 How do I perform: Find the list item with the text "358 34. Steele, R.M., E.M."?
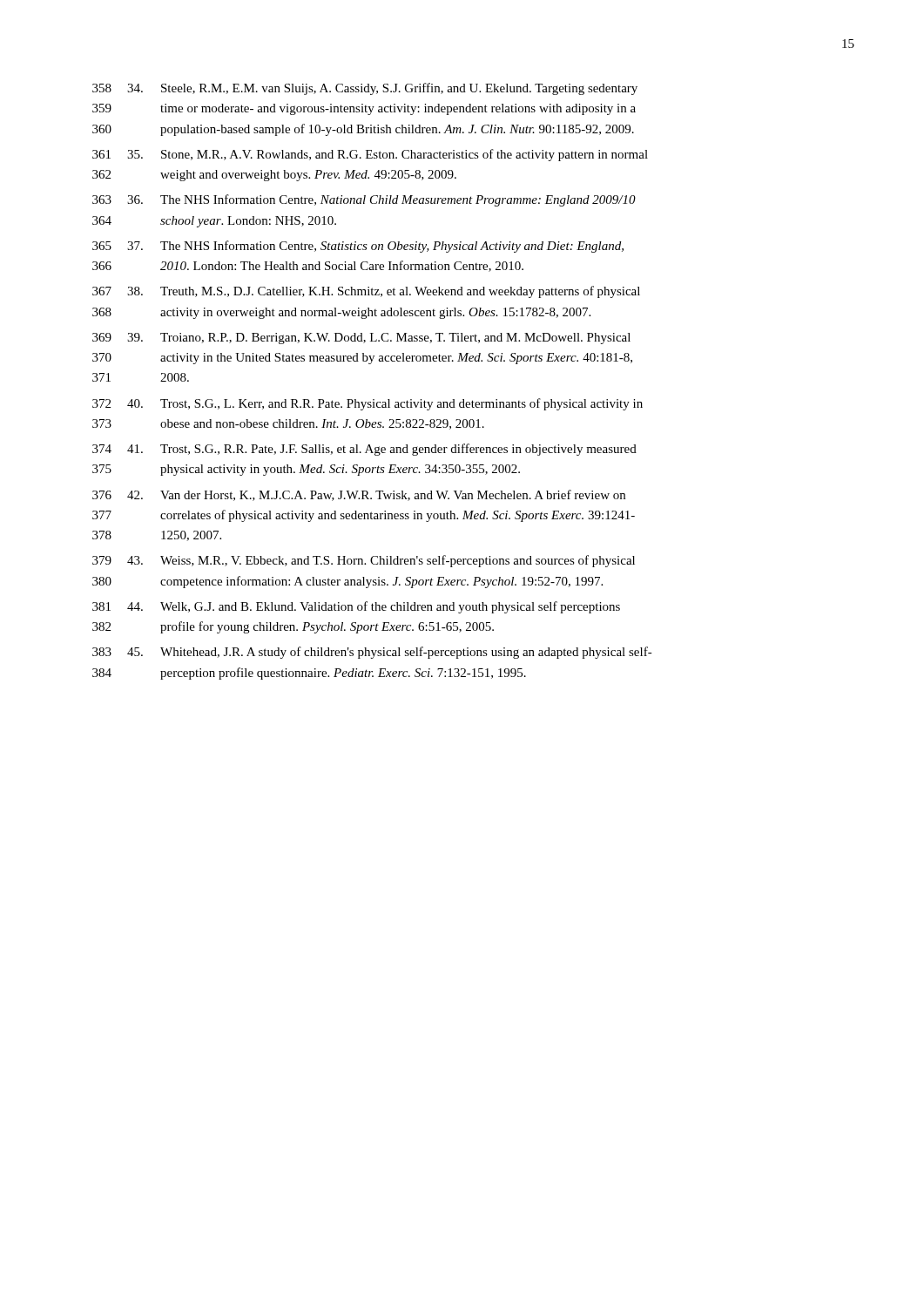(x=462, y=89)
